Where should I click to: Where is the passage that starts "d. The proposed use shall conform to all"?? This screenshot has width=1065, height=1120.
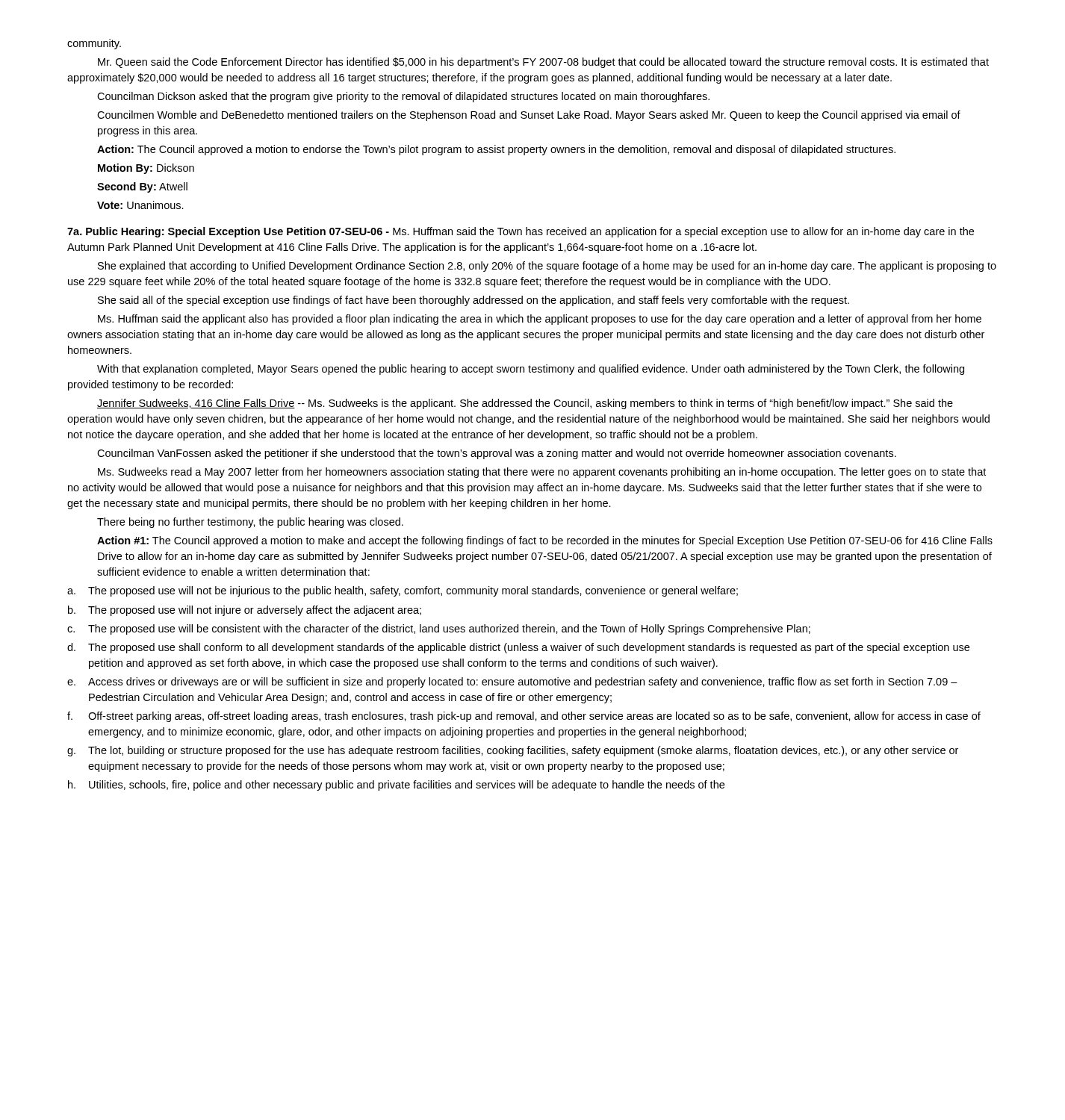[532, 655]
